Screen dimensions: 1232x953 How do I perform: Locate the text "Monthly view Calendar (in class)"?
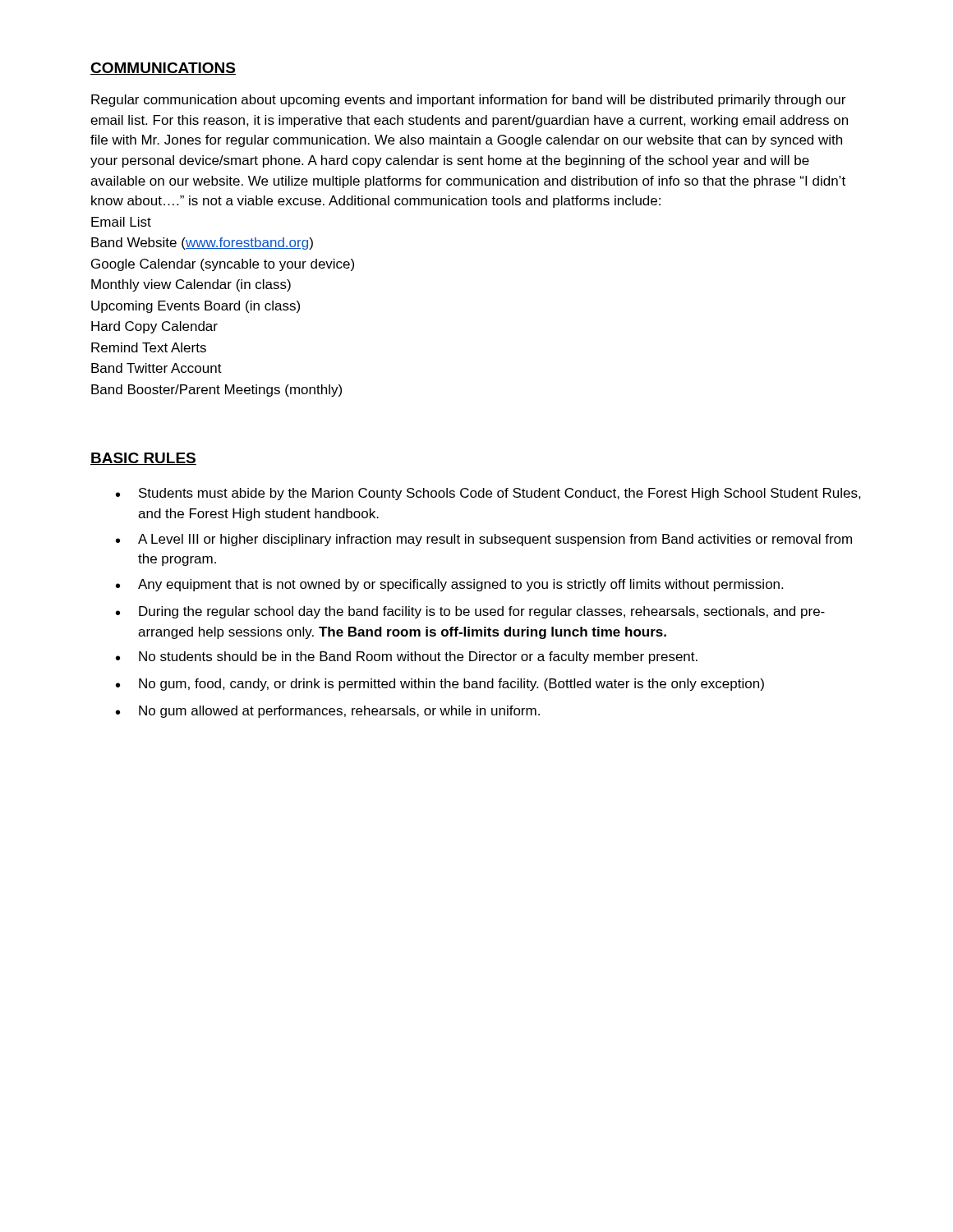[191, 285]
